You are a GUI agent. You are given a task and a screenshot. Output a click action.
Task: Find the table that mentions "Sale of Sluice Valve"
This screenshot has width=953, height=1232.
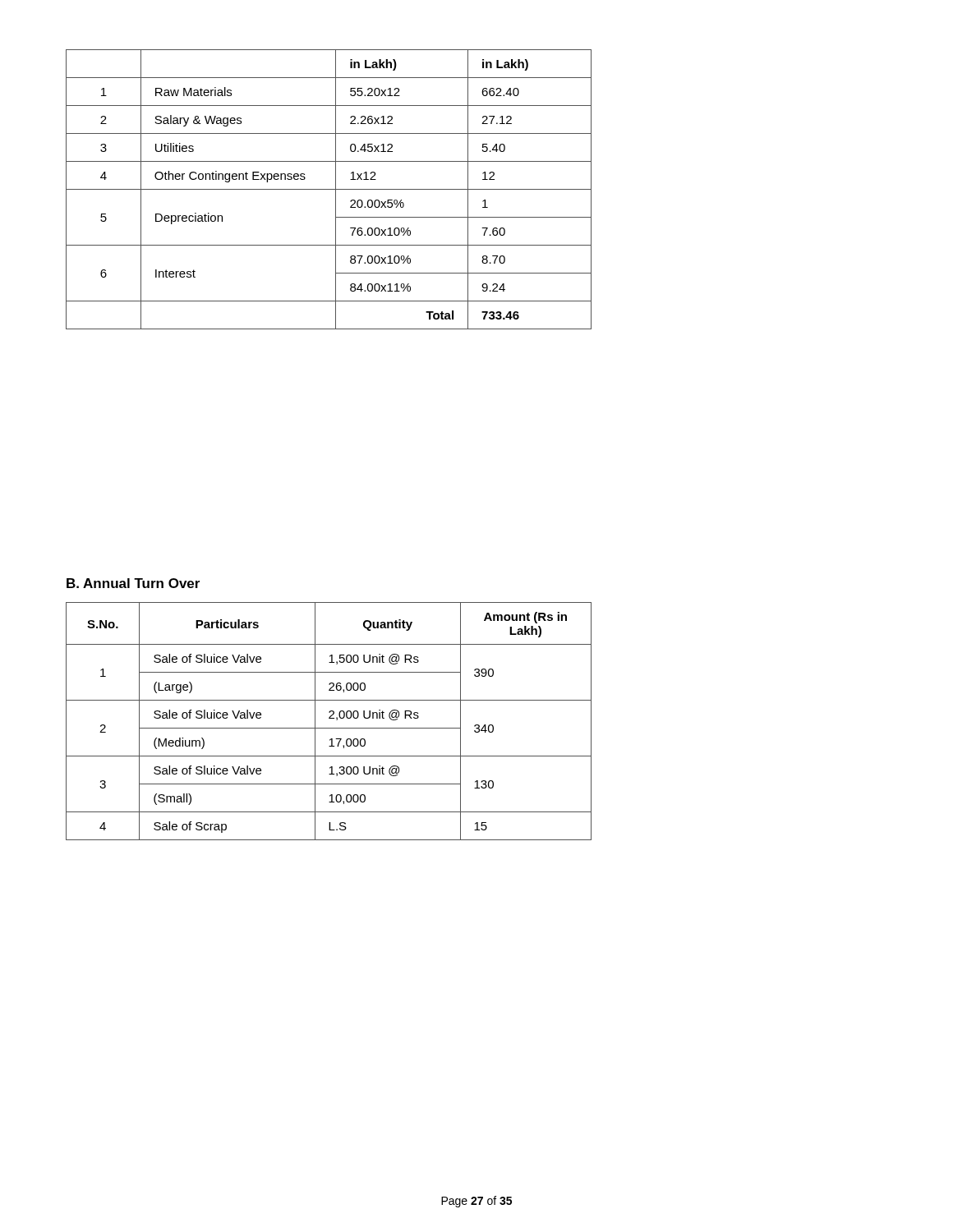(x=476, y=721)
